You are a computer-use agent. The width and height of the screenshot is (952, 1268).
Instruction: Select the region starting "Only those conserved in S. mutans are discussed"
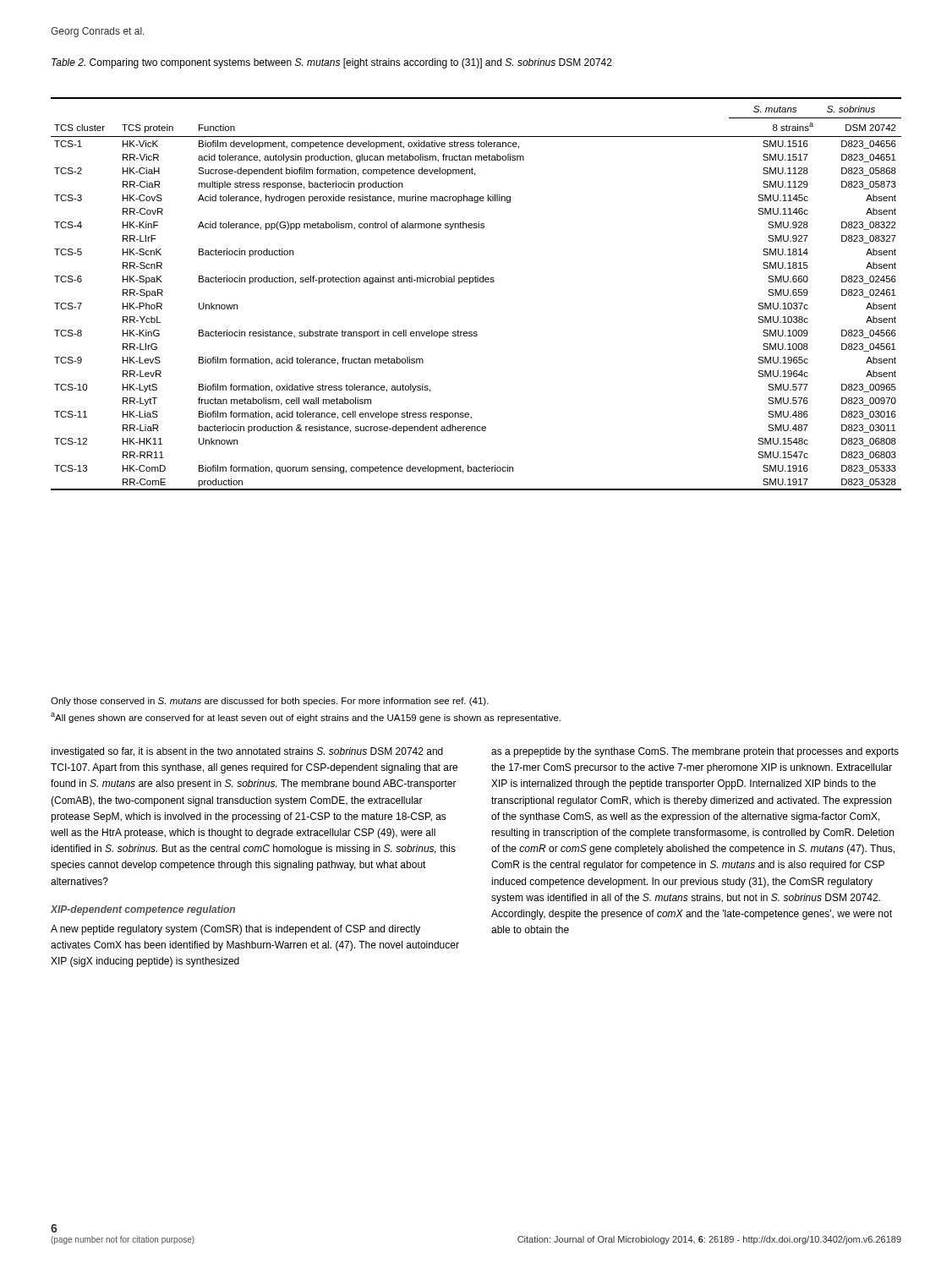[x=306, y=709]
